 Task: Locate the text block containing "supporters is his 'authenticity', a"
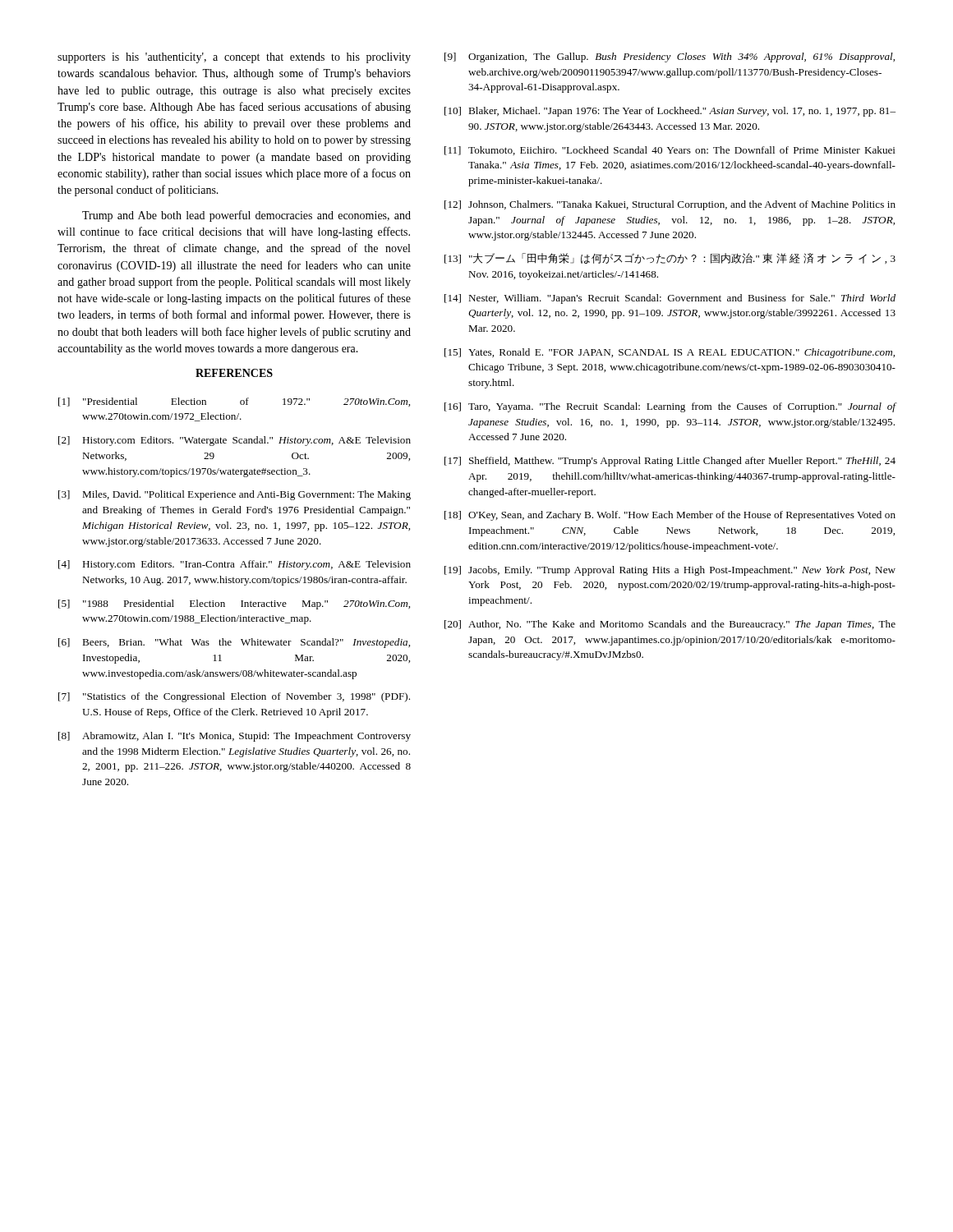(234, 203)
